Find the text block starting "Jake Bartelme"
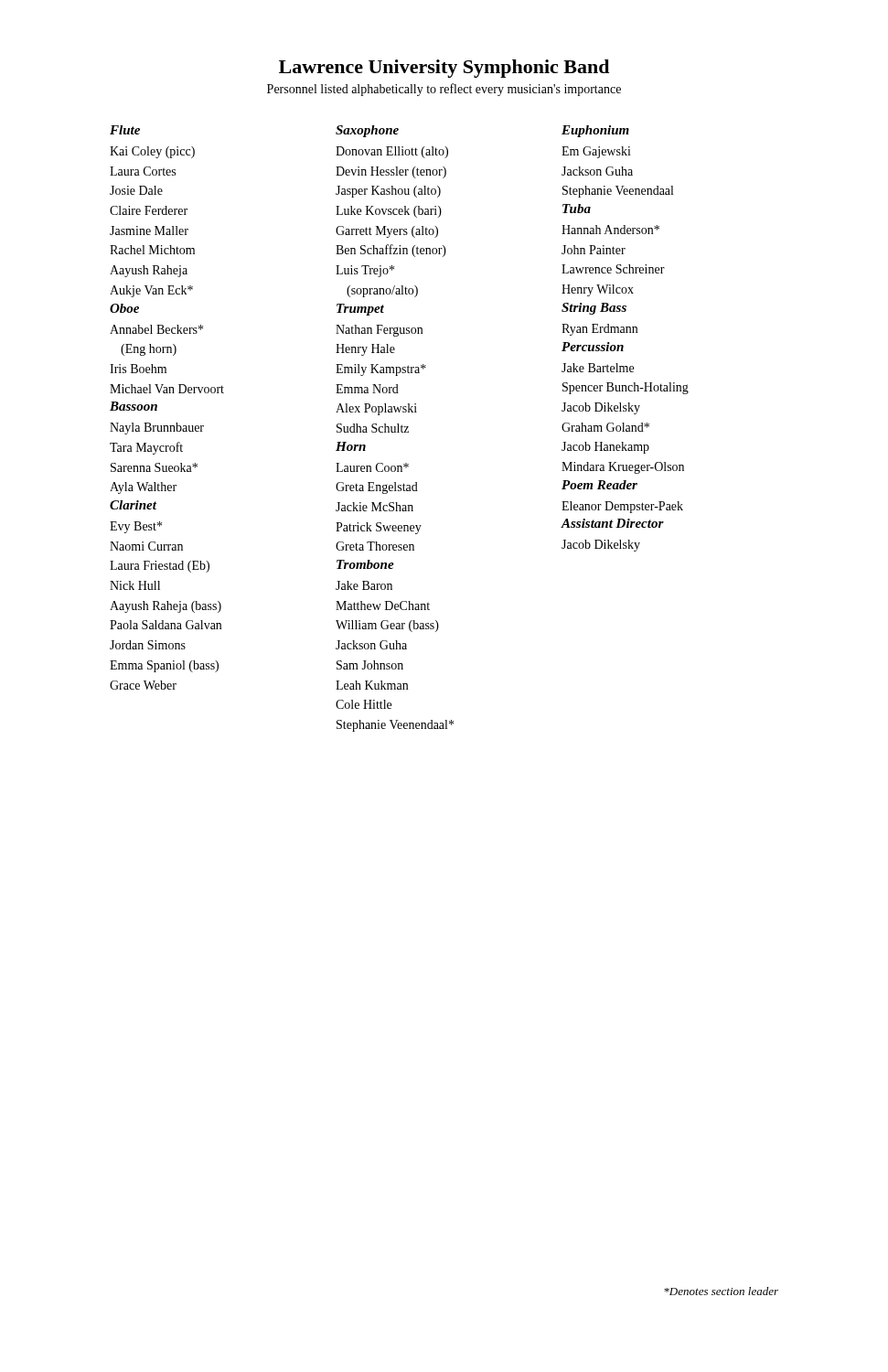This screenshot has width=888, height=1372. tap(598, 368)
